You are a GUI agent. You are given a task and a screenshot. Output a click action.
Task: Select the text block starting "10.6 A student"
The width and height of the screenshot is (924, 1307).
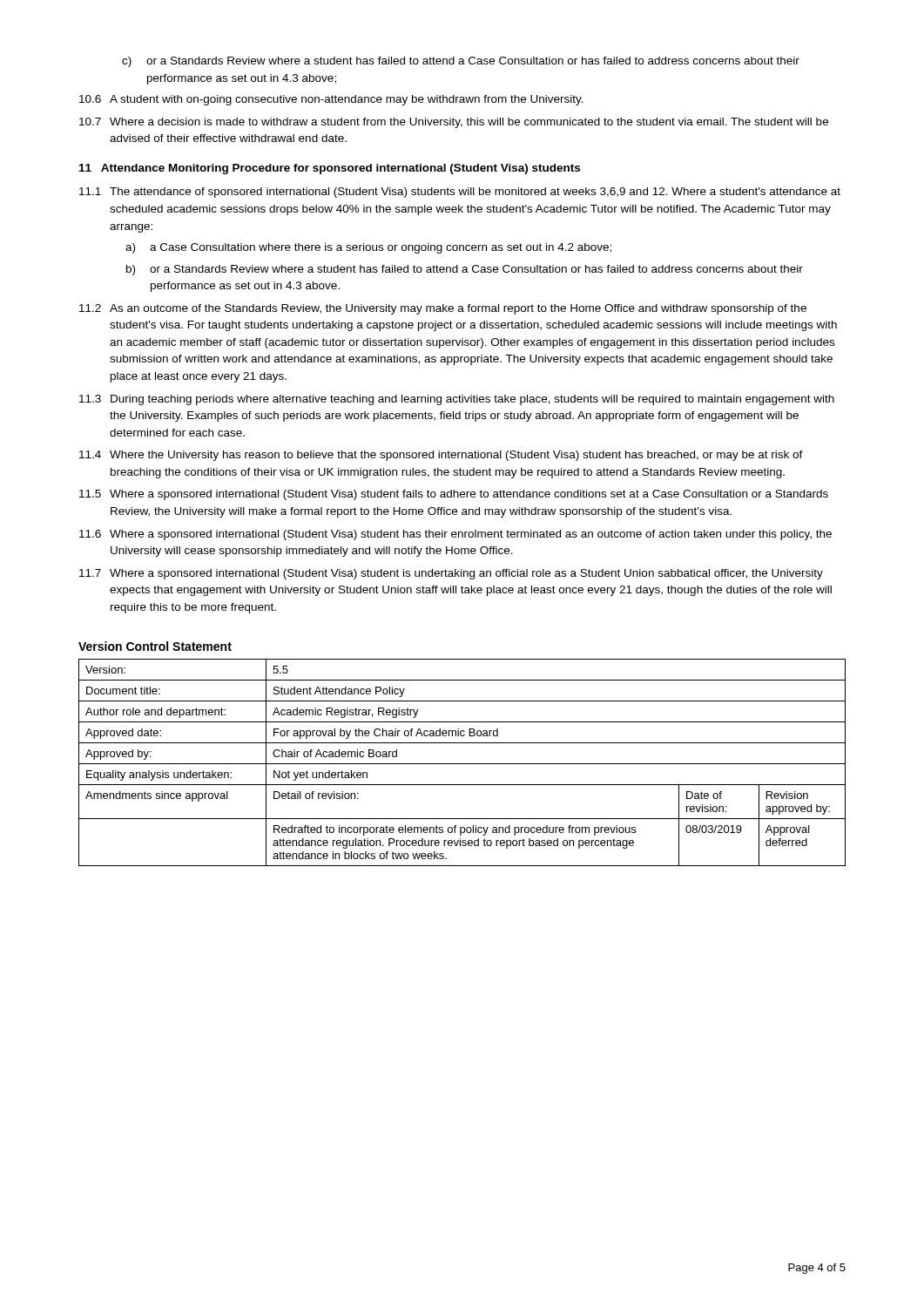(462, 99)
